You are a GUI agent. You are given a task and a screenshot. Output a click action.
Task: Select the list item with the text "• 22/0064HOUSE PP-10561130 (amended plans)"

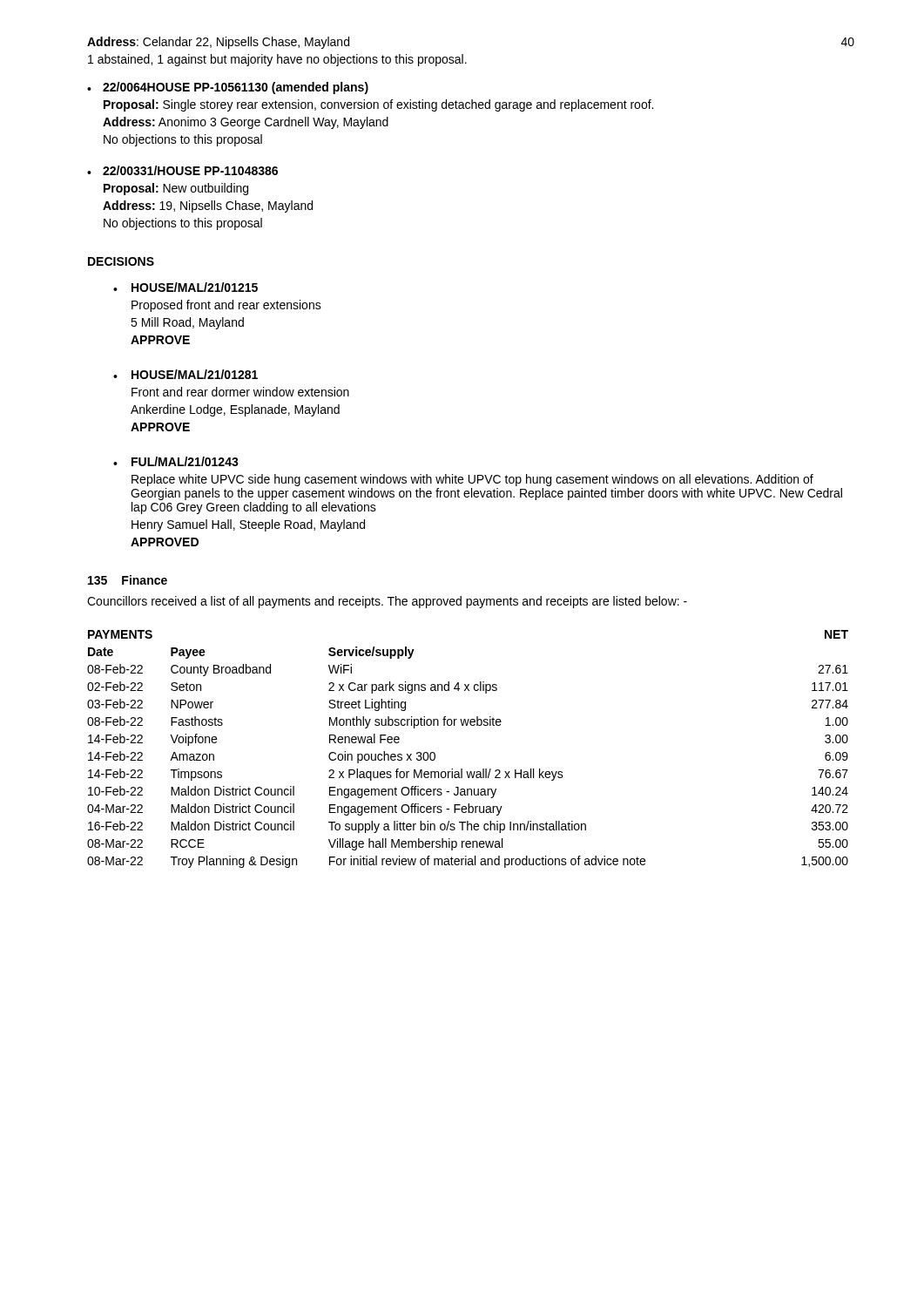(x=371, y=115)
